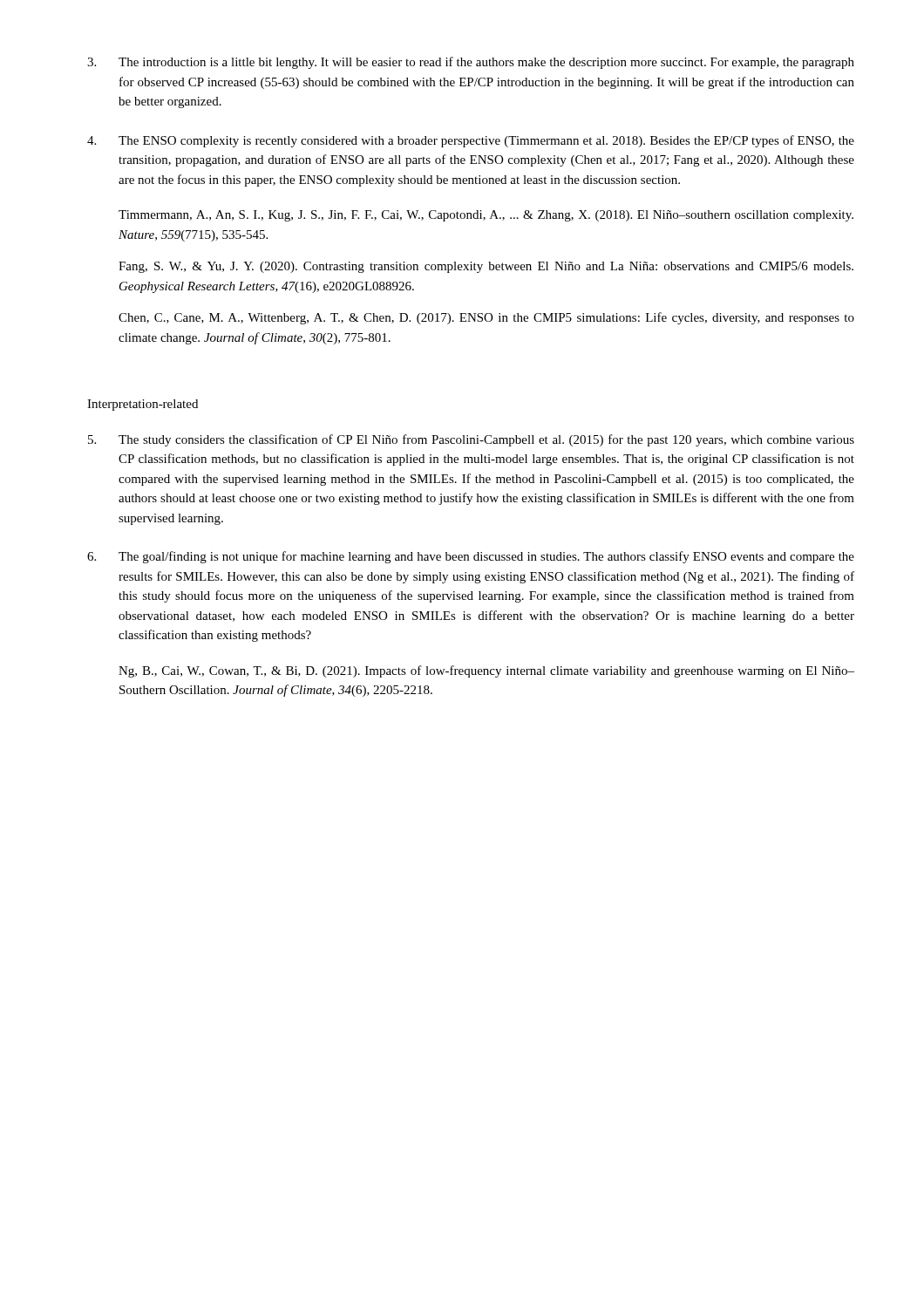Point to the region starting "5. The study considers the"

(471, 478)
